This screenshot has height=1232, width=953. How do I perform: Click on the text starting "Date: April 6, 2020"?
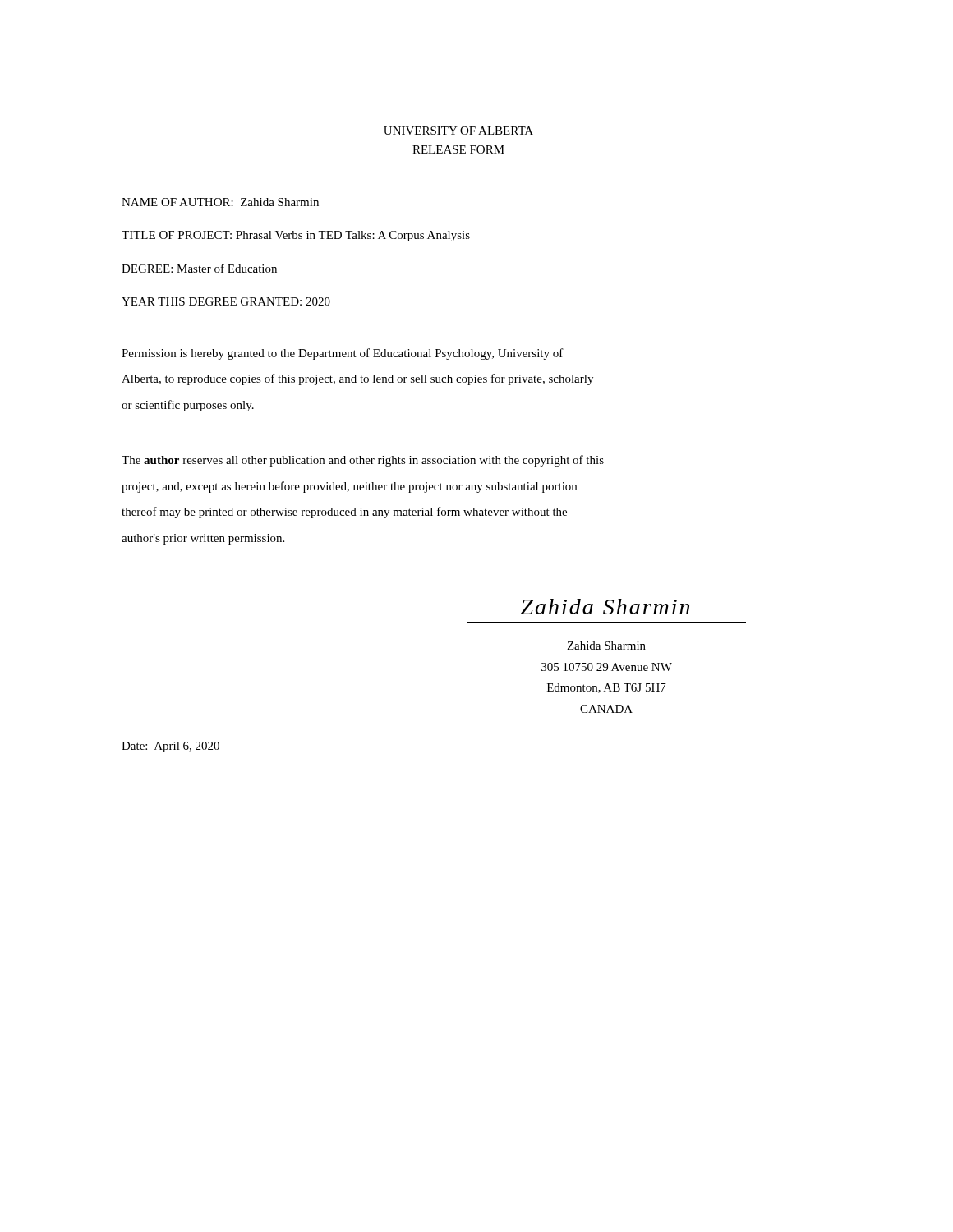click(171, 746)
